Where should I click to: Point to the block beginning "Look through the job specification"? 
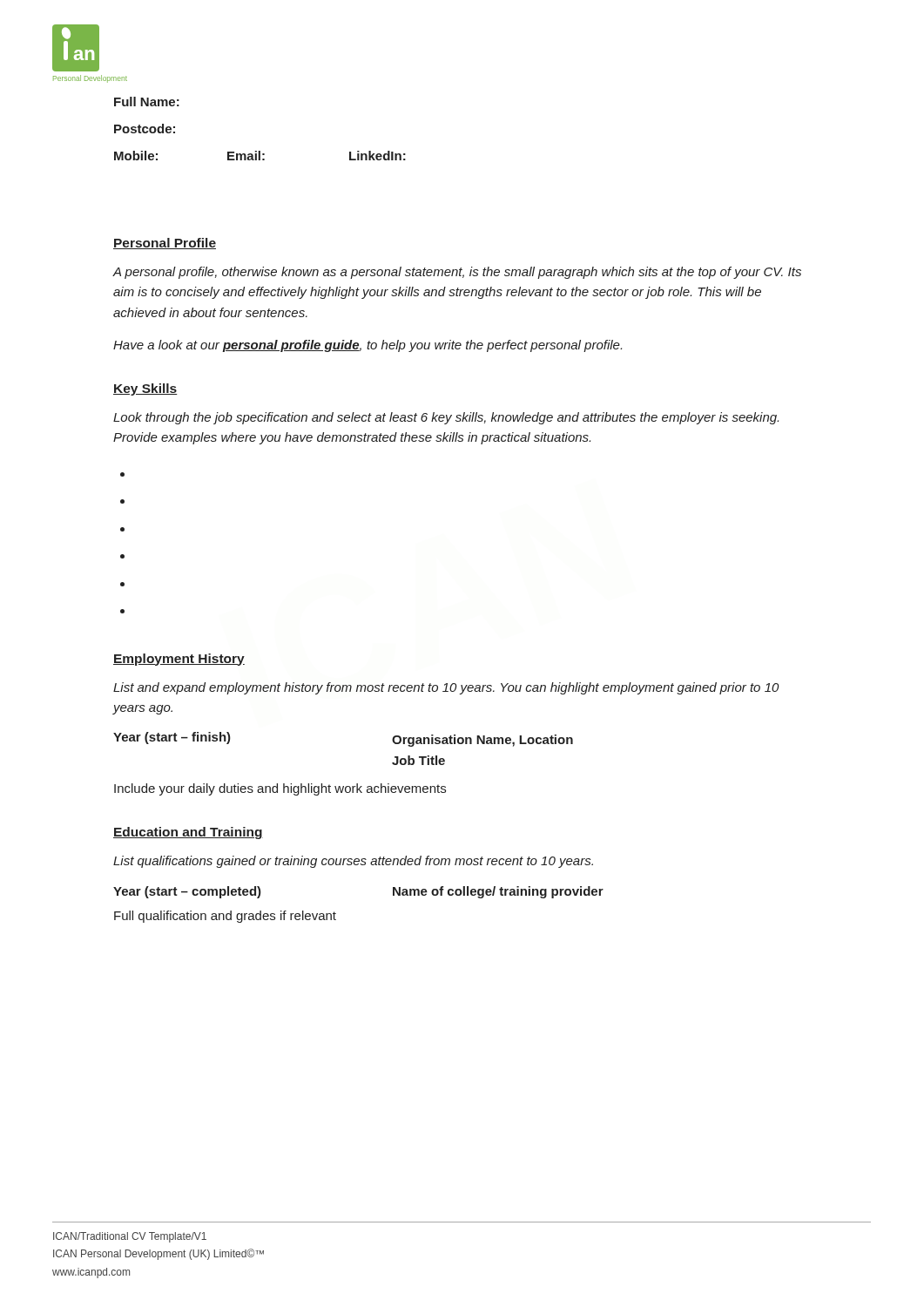point(447,427)
